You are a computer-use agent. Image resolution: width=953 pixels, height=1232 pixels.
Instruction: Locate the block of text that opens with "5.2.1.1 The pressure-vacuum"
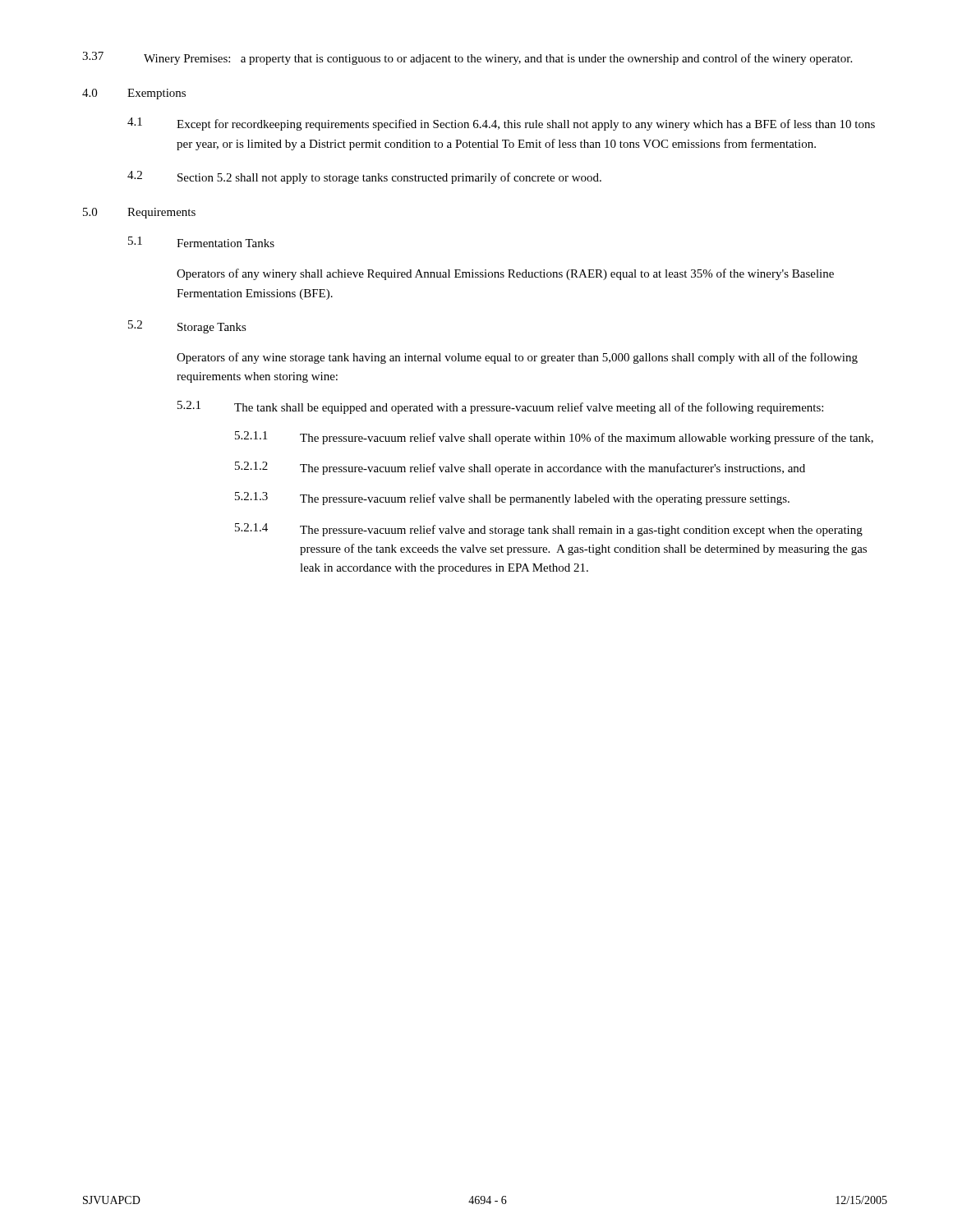click(x=561, y=438)
